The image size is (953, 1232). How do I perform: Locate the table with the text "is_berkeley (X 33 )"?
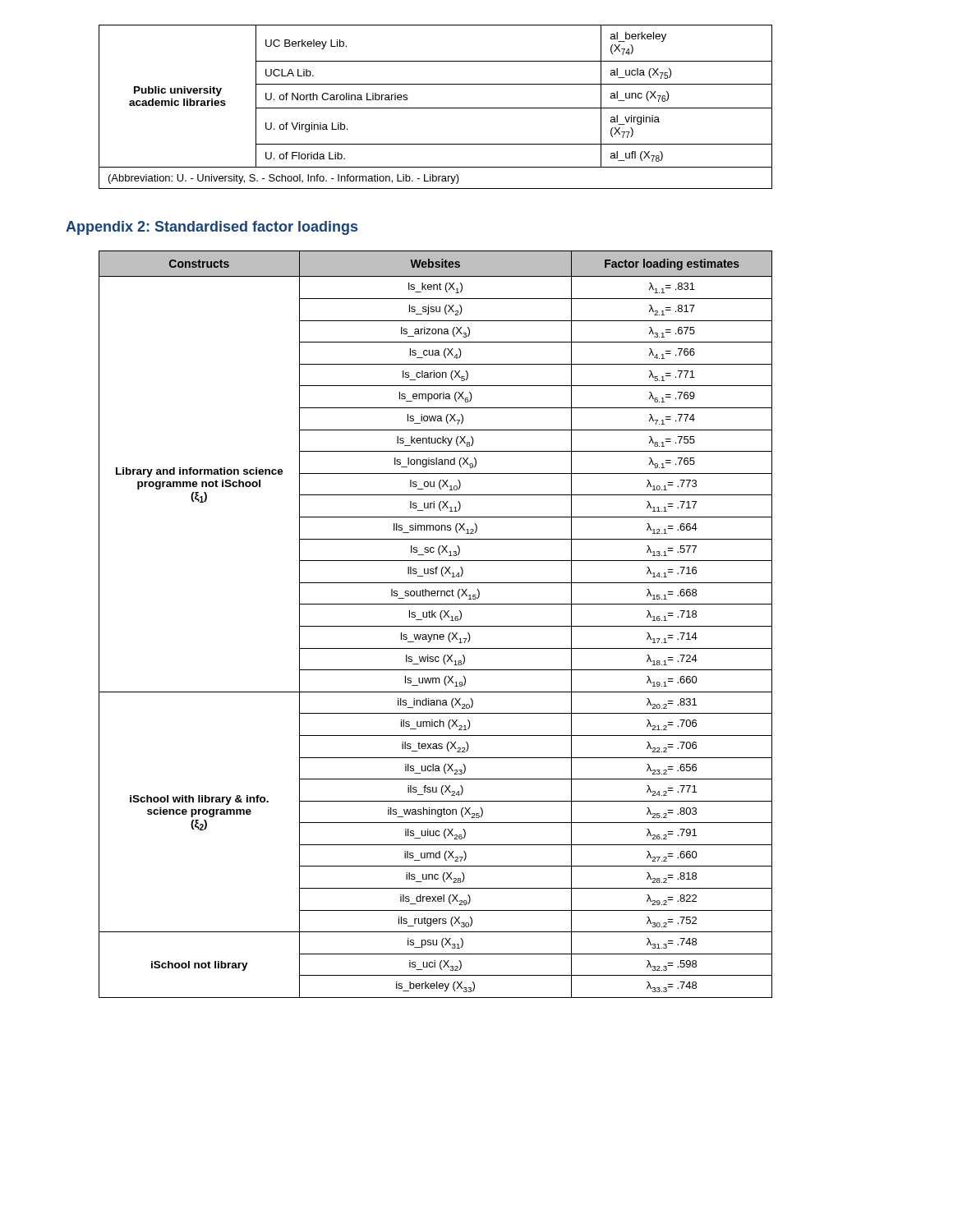pos(476,624)
